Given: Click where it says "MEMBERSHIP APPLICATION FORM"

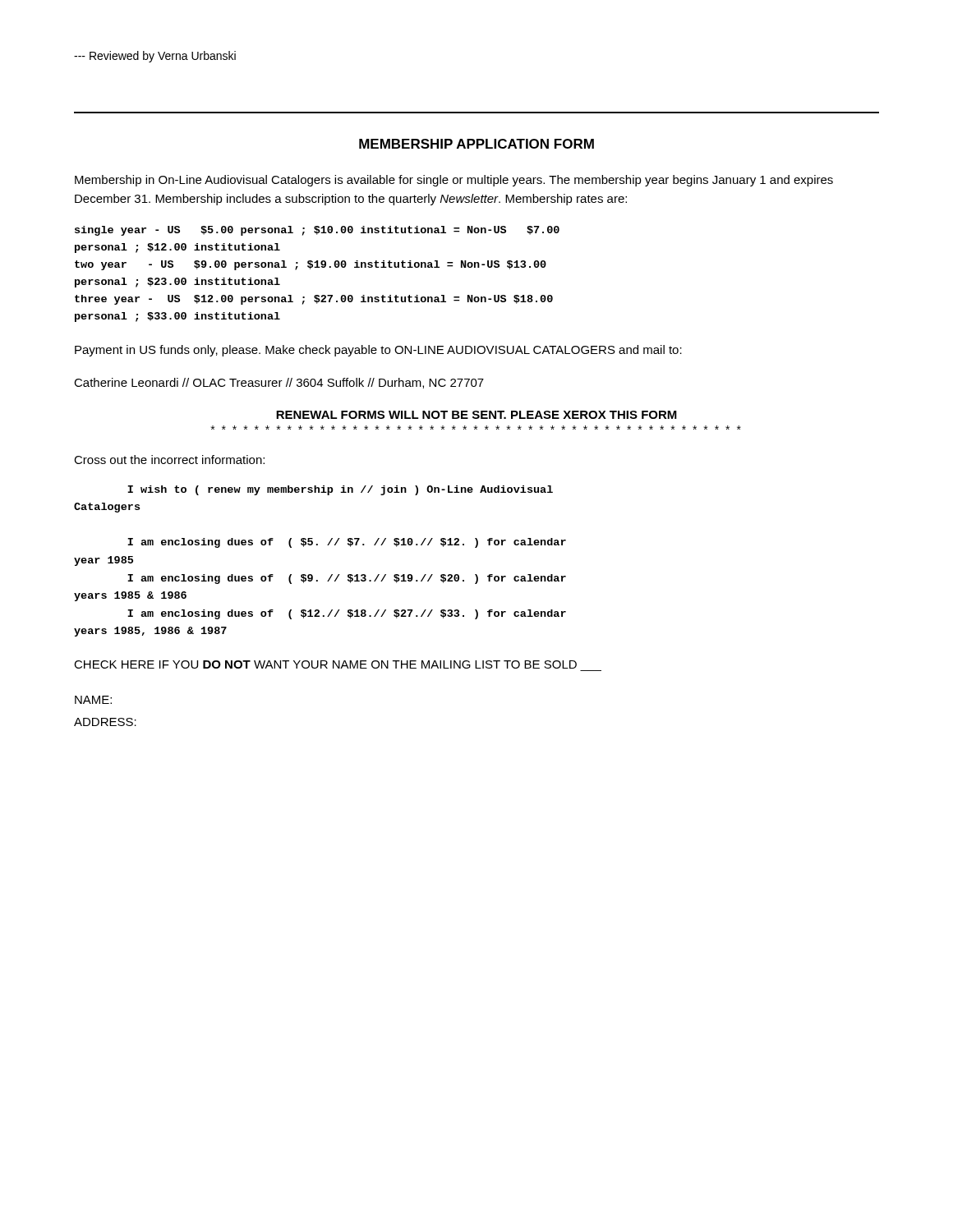Looking at the screenshot, I should (476, 144).
